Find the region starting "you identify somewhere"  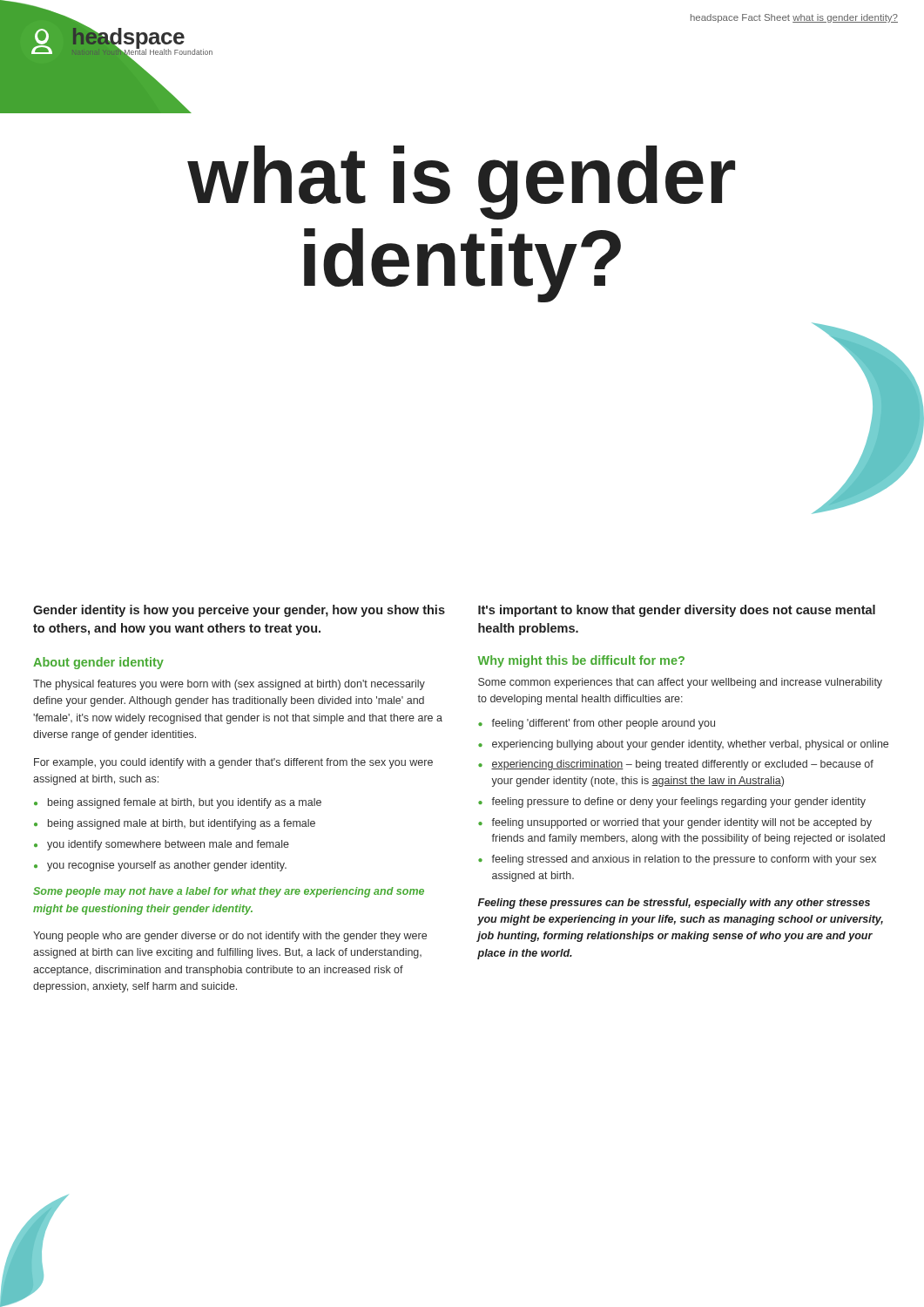[x=168, y=844]
